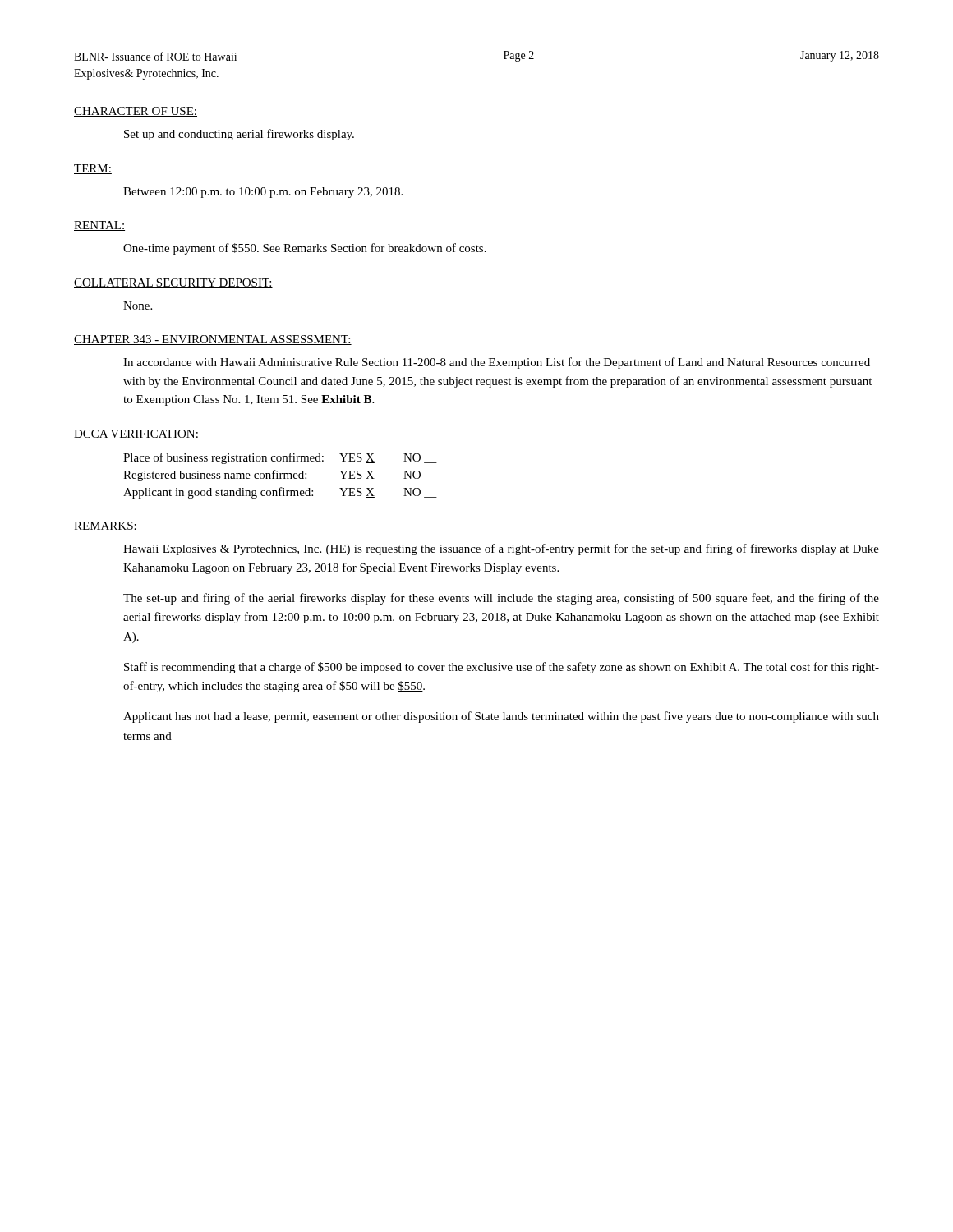The image size is (953, 1232).
Task: Select the table that reads "NO __"
Action: click(476, 475)
